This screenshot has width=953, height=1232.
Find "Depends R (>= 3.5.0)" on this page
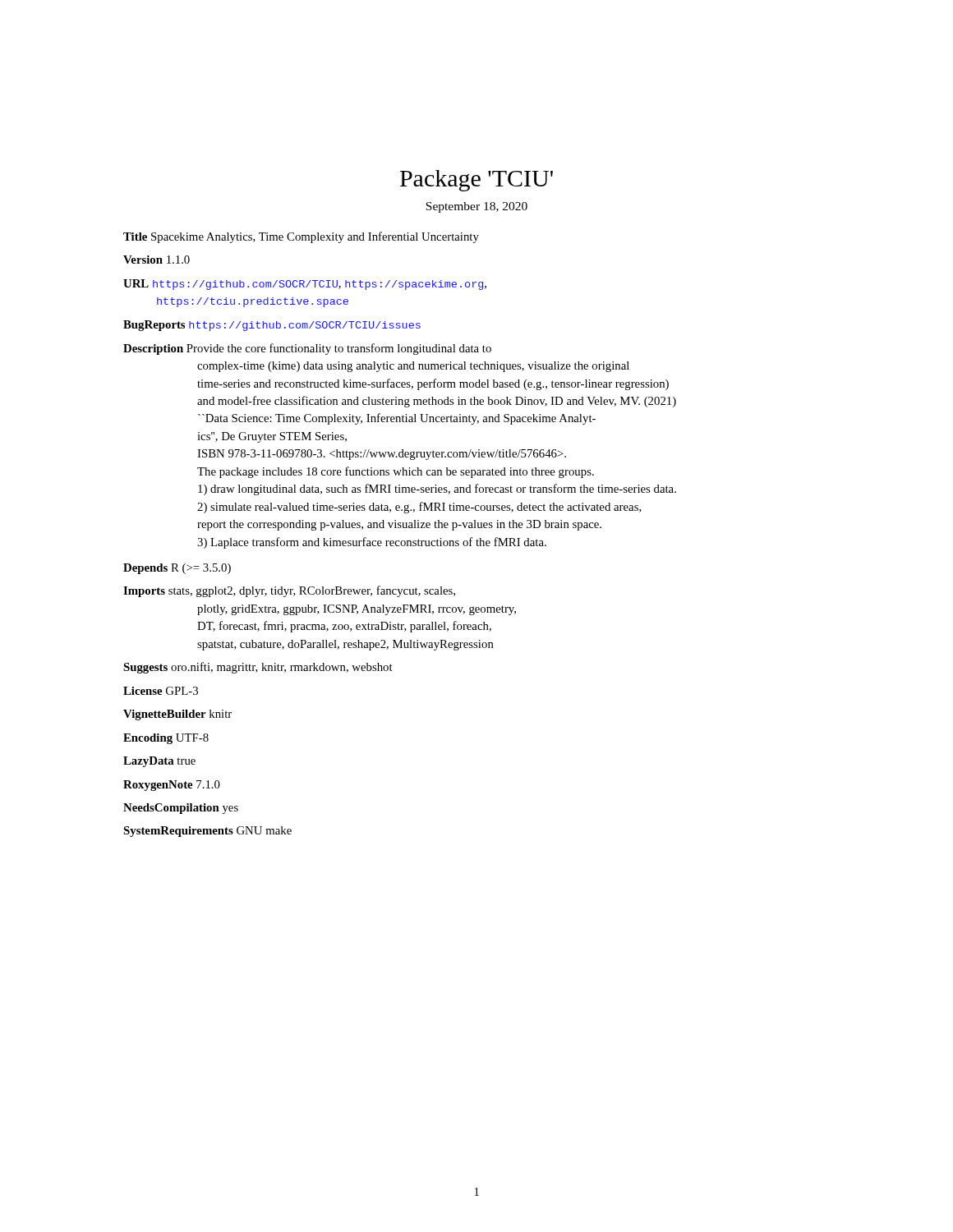click(x=177, y=568)
